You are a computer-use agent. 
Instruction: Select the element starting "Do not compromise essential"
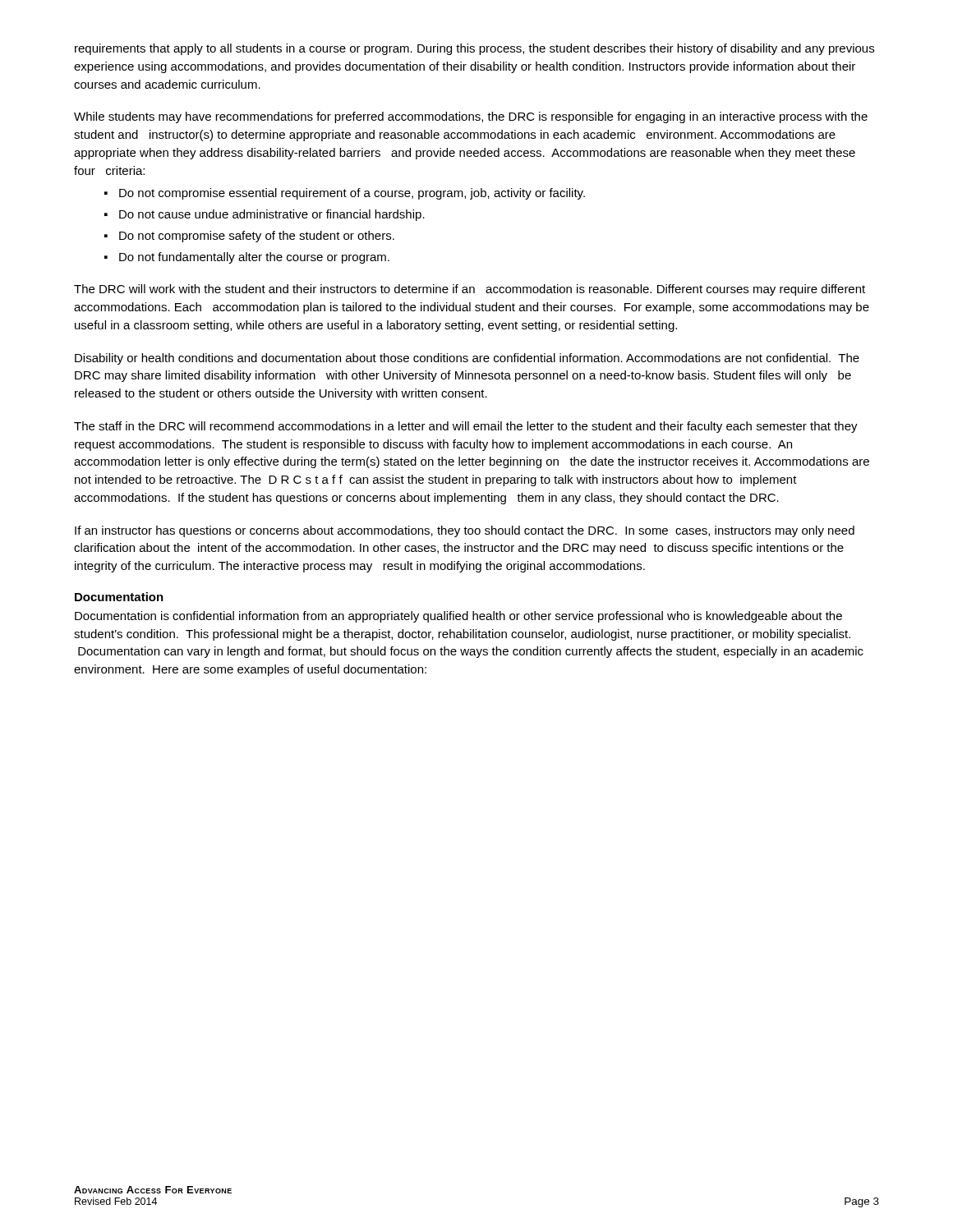(352, 193)
